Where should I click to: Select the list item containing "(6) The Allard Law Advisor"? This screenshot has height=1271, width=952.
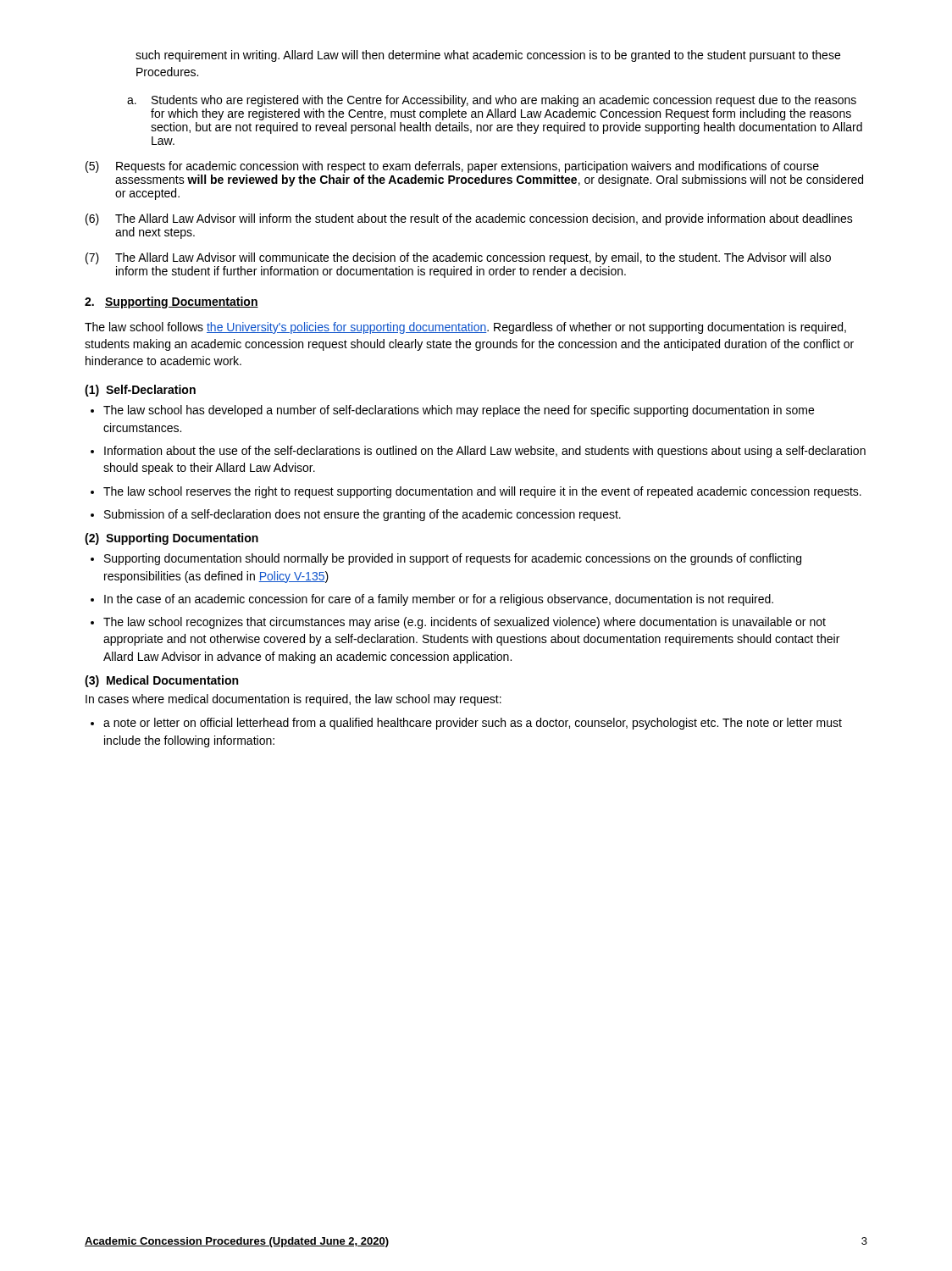(x=476, y=225)
